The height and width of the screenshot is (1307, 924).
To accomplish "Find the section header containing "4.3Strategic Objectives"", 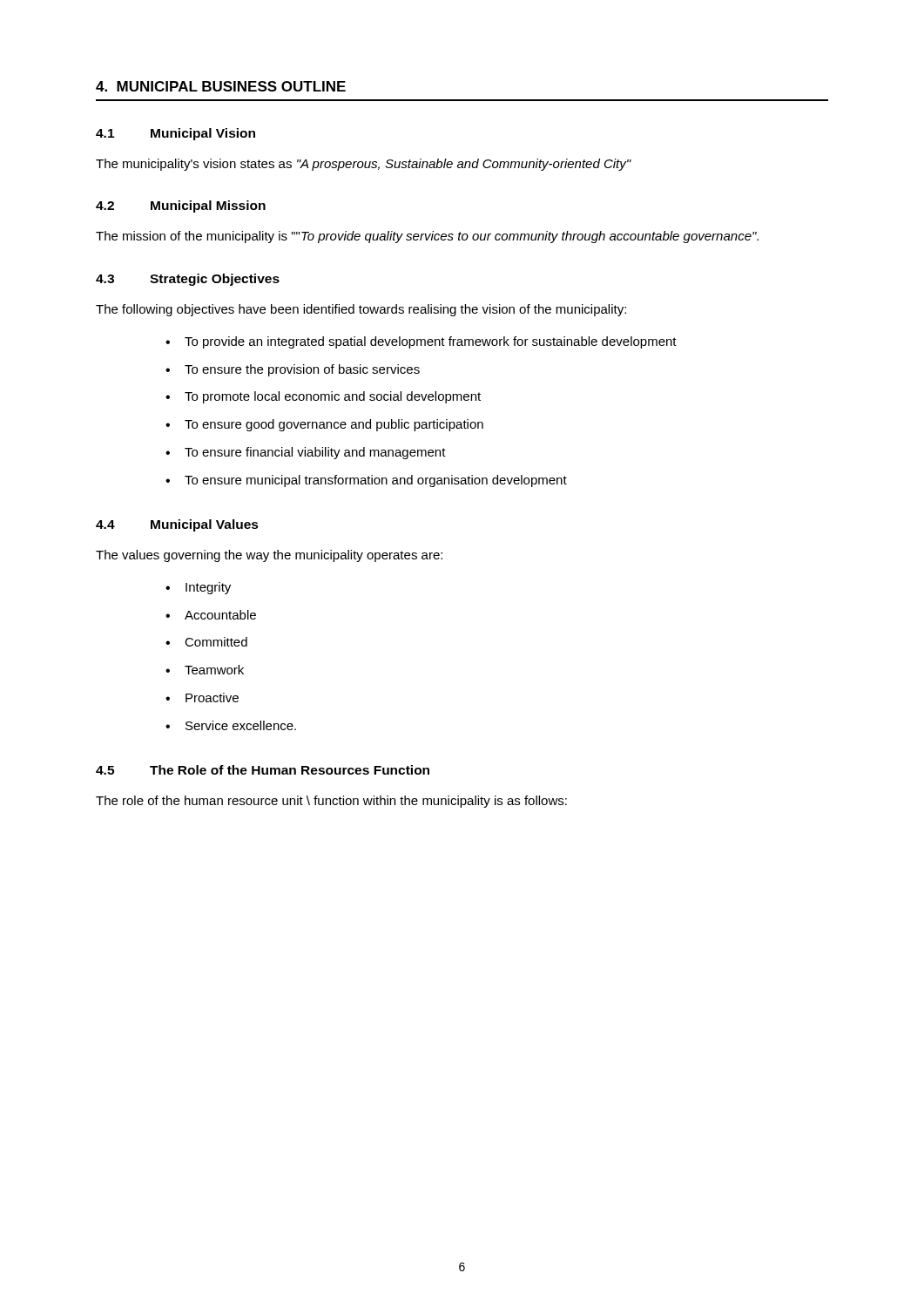I will pos(188,278).
